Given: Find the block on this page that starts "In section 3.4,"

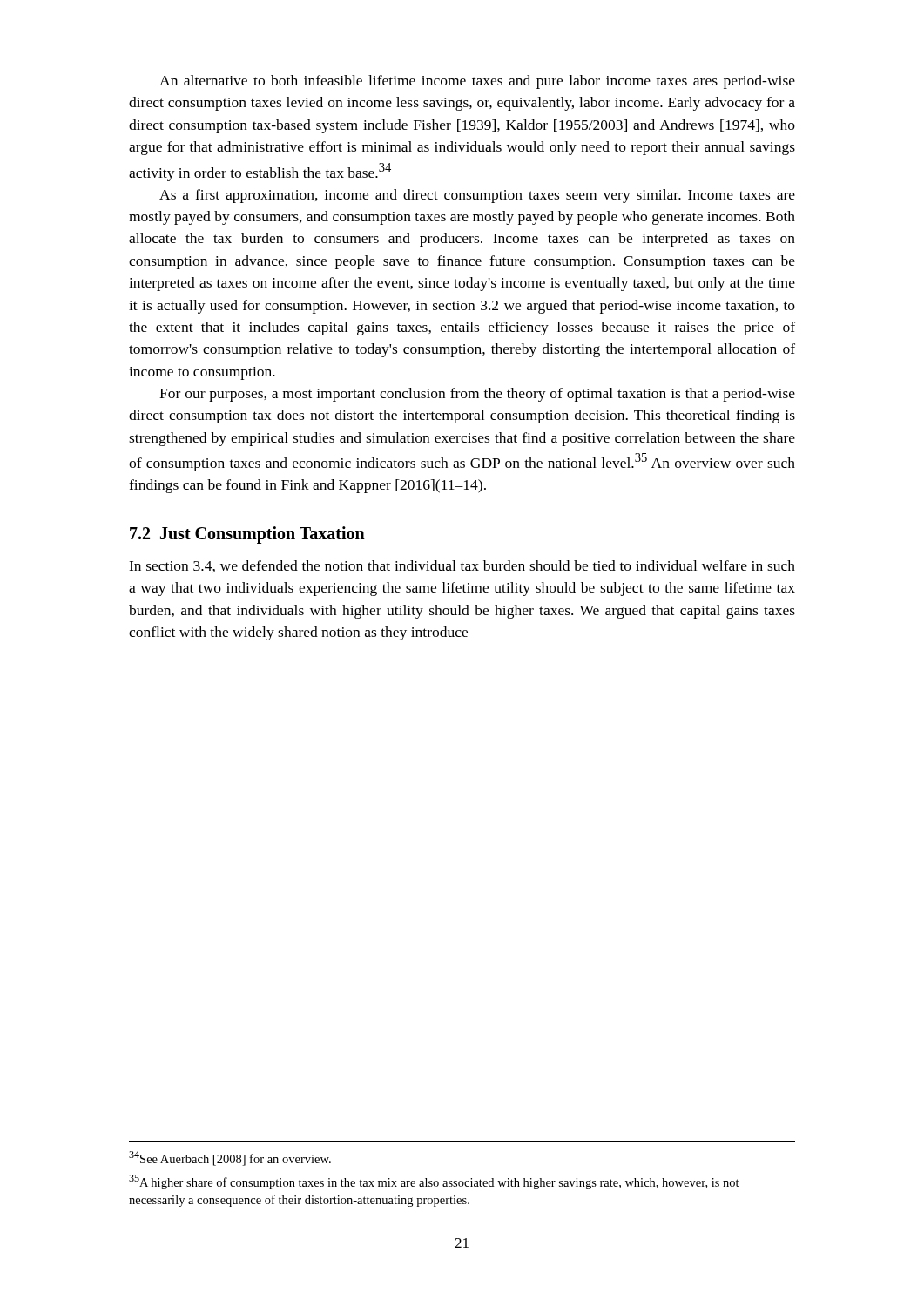Looking at the screenshot, I should point(462,599).
